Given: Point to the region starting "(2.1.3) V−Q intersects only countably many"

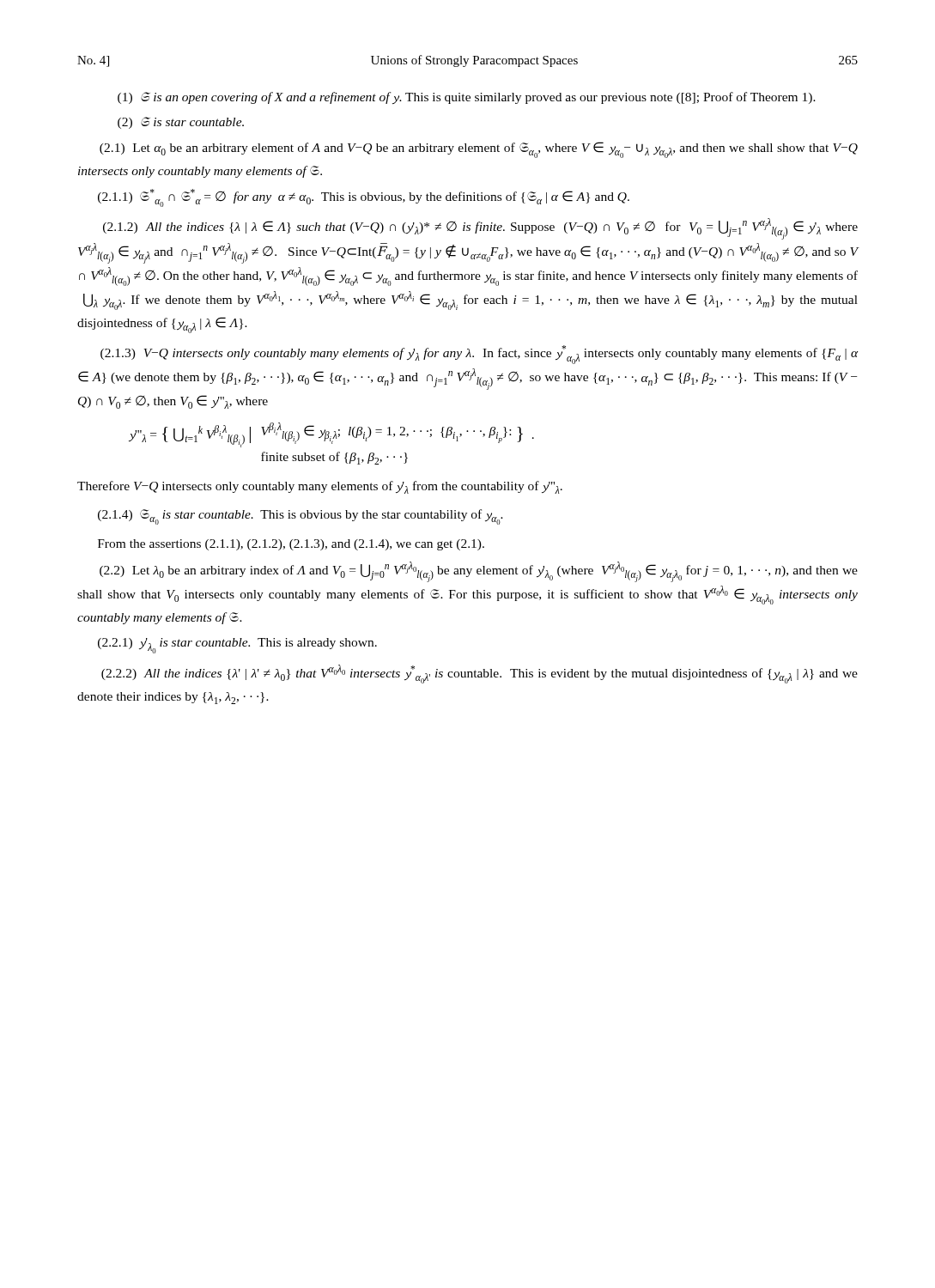Looking at the screenshot, I should coord(468,378).
